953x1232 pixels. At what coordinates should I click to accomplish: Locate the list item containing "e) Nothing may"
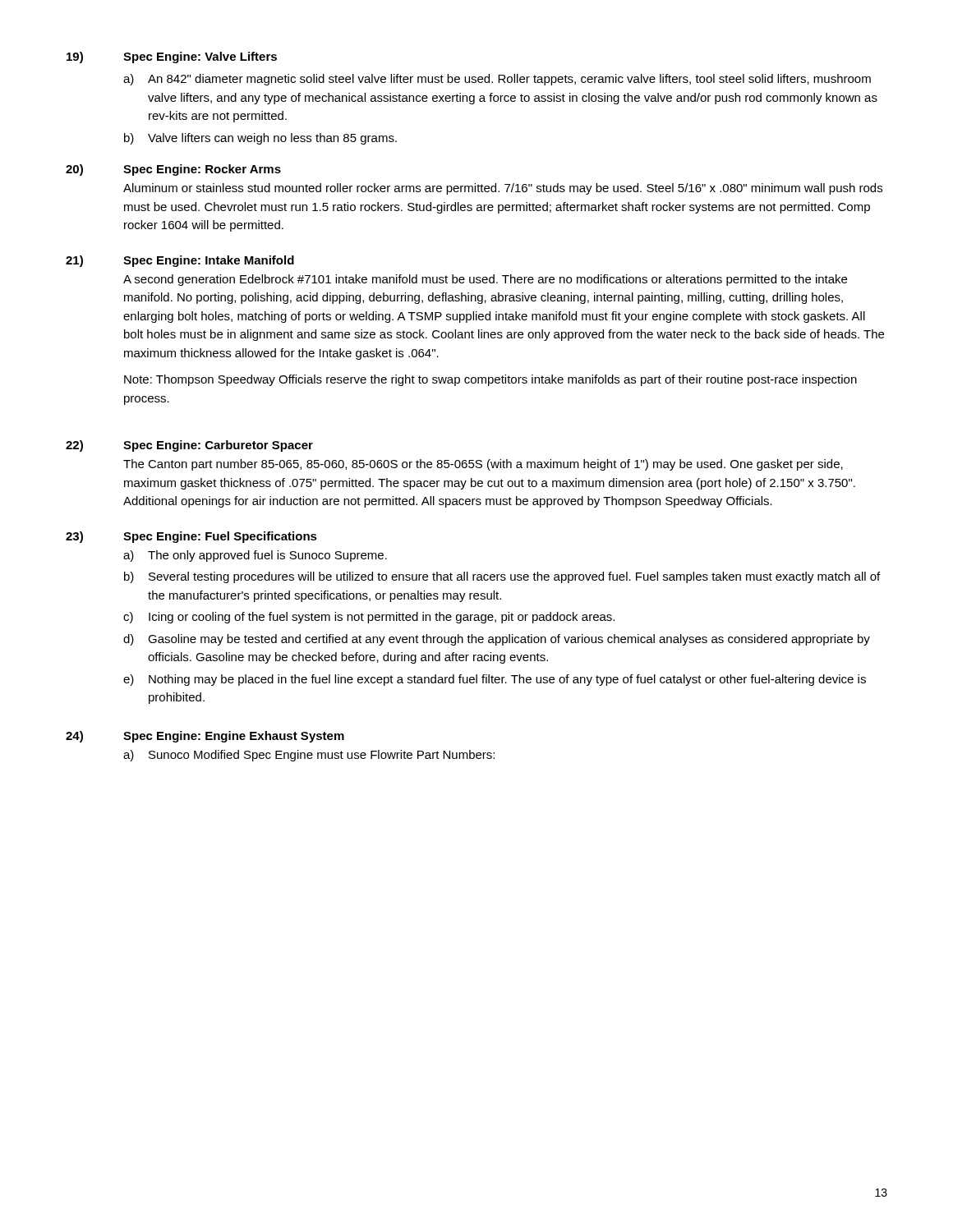pos(505,688)
